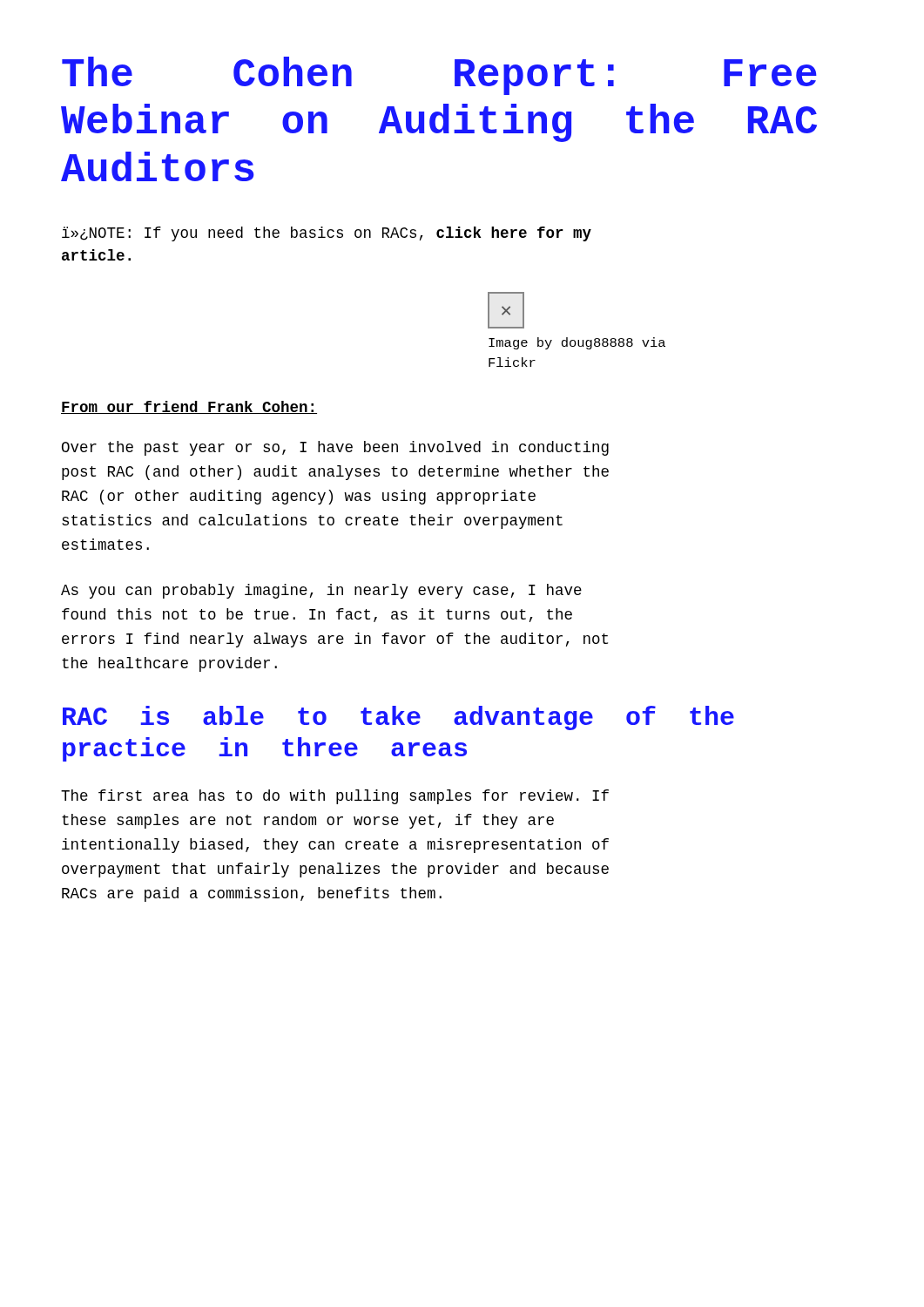Select the photo

[x=675, y=333]
